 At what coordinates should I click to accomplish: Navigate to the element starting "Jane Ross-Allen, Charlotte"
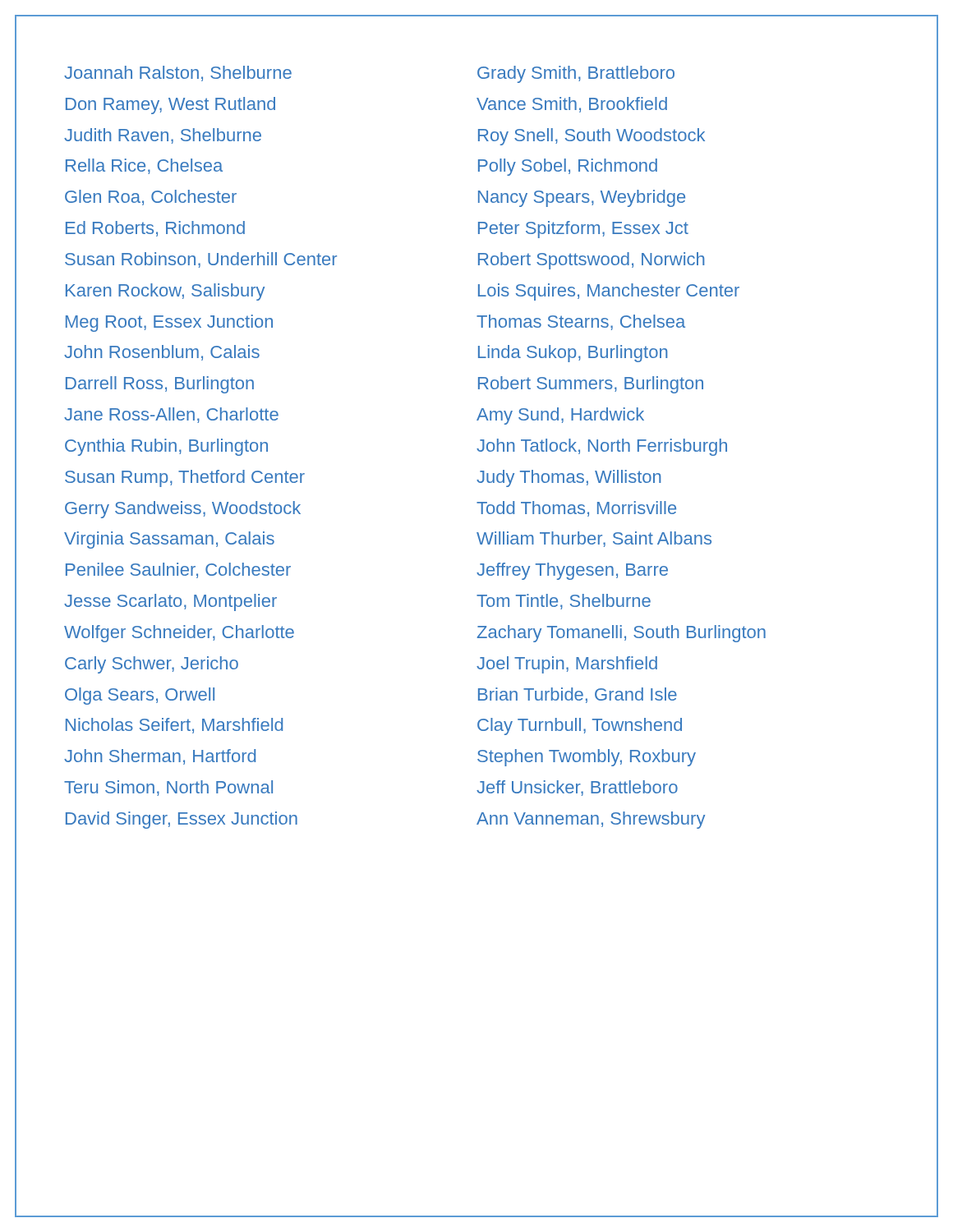tap(172, 414)
